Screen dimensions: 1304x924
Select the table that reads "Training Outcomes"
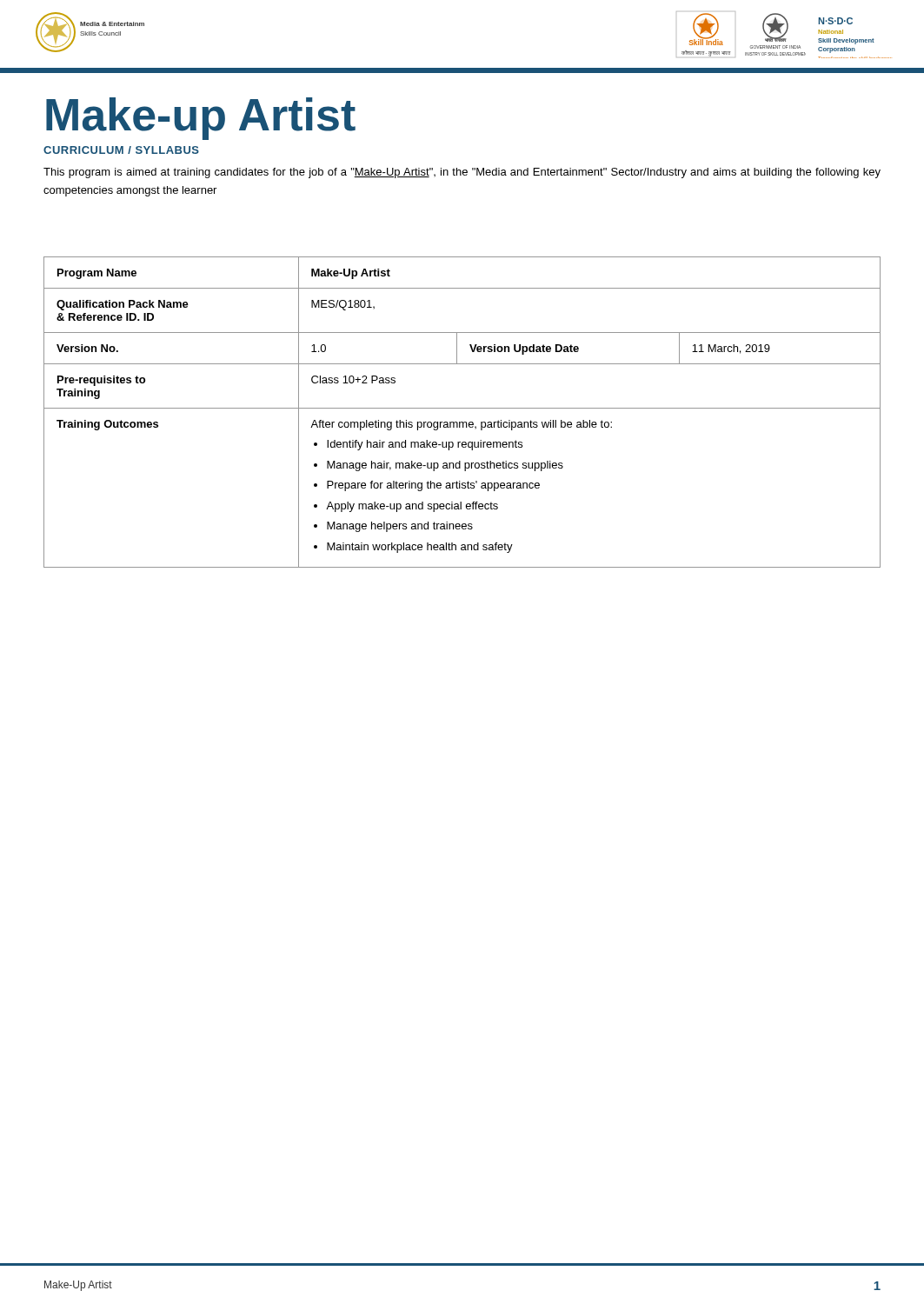[x=462, y=412]
